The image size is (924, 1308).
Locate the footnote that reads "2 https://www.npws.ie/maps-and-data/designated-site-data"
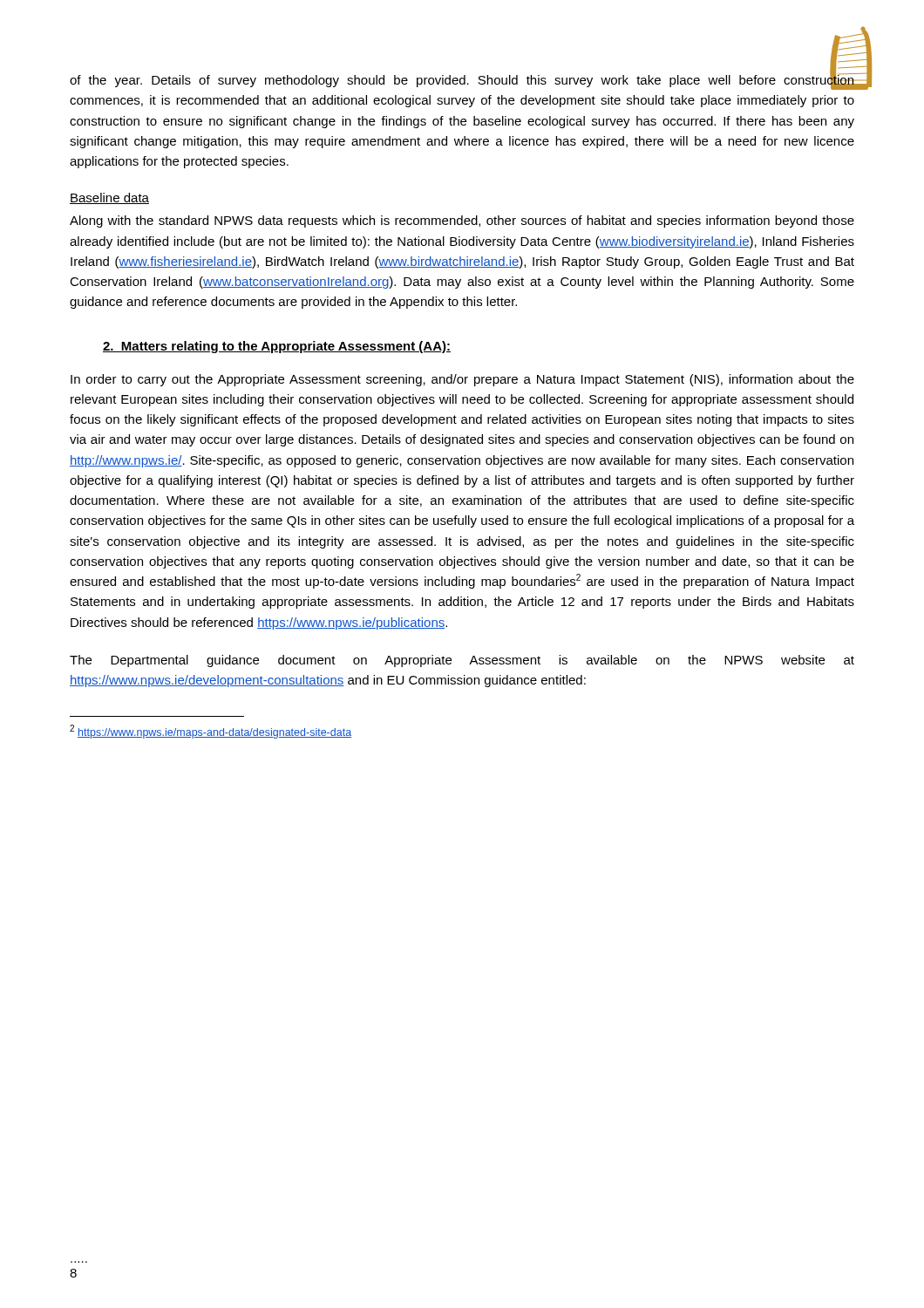click(211, 731)
